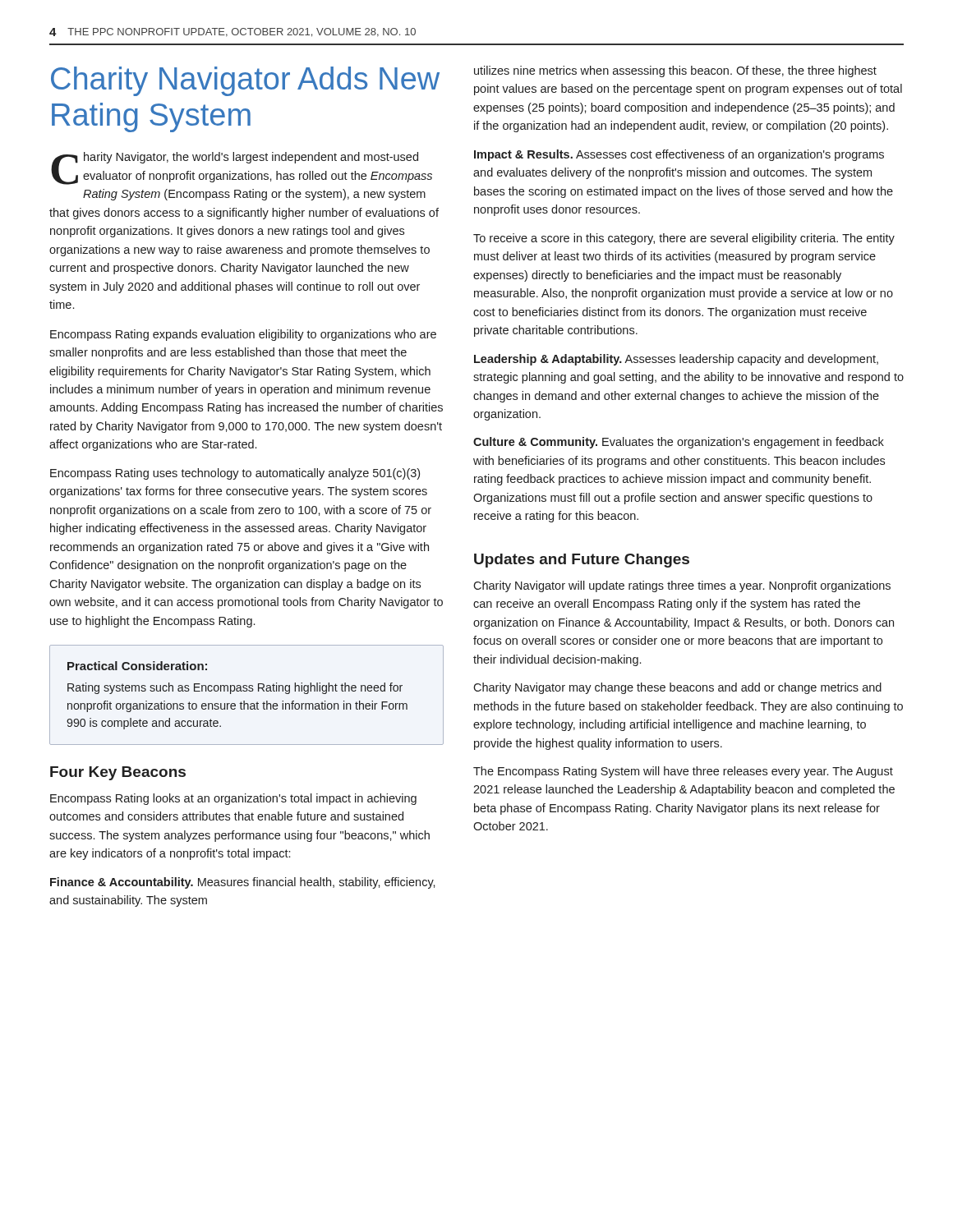
Task: Where does it say "Four Key Beacons"?
Action: coord(118,771)
